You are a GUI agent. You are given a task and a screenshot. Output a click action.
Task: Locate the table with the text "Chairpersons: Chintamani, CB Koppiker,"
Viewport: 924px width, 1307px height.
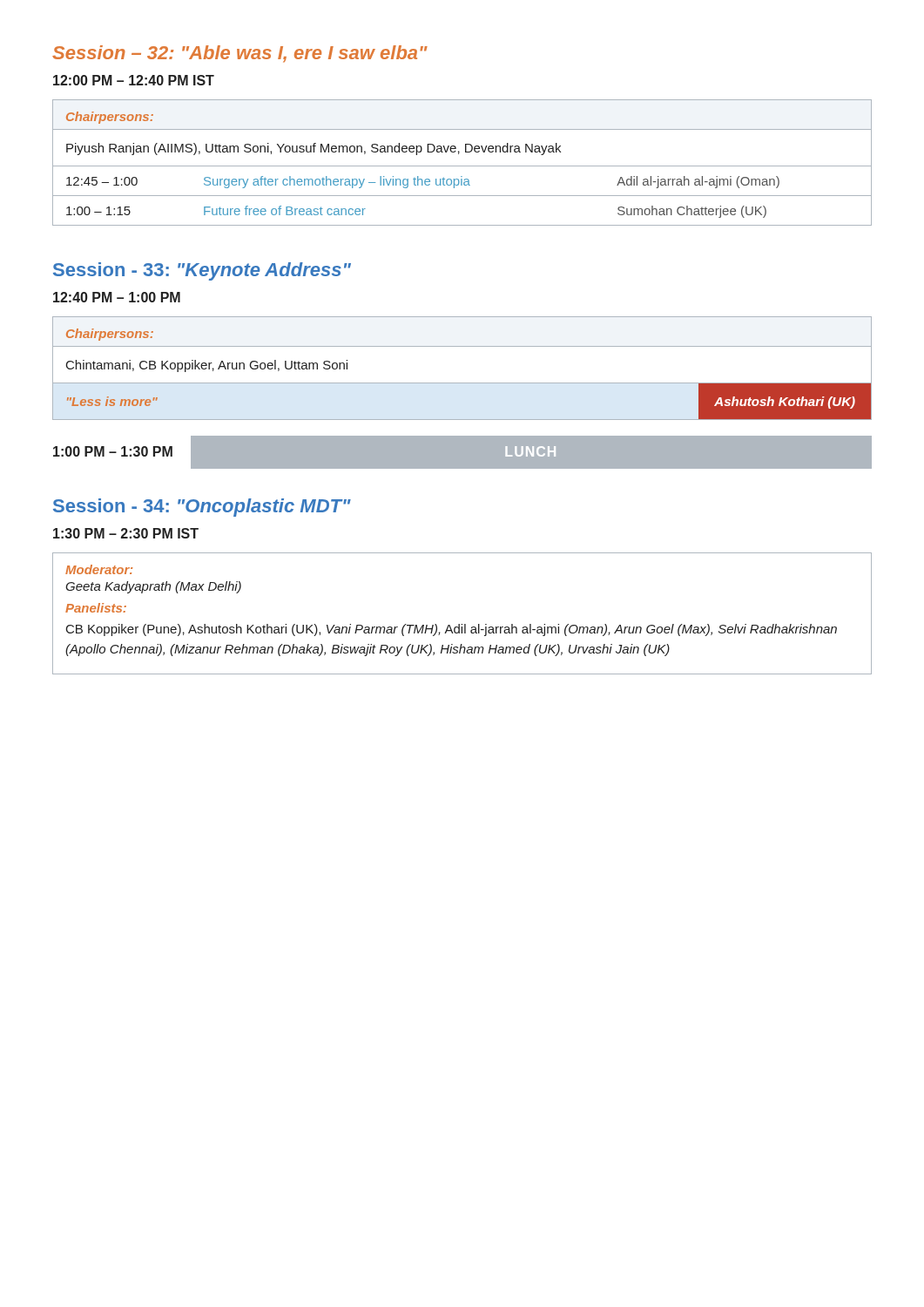pyautogui.click(x=462, y=368)
